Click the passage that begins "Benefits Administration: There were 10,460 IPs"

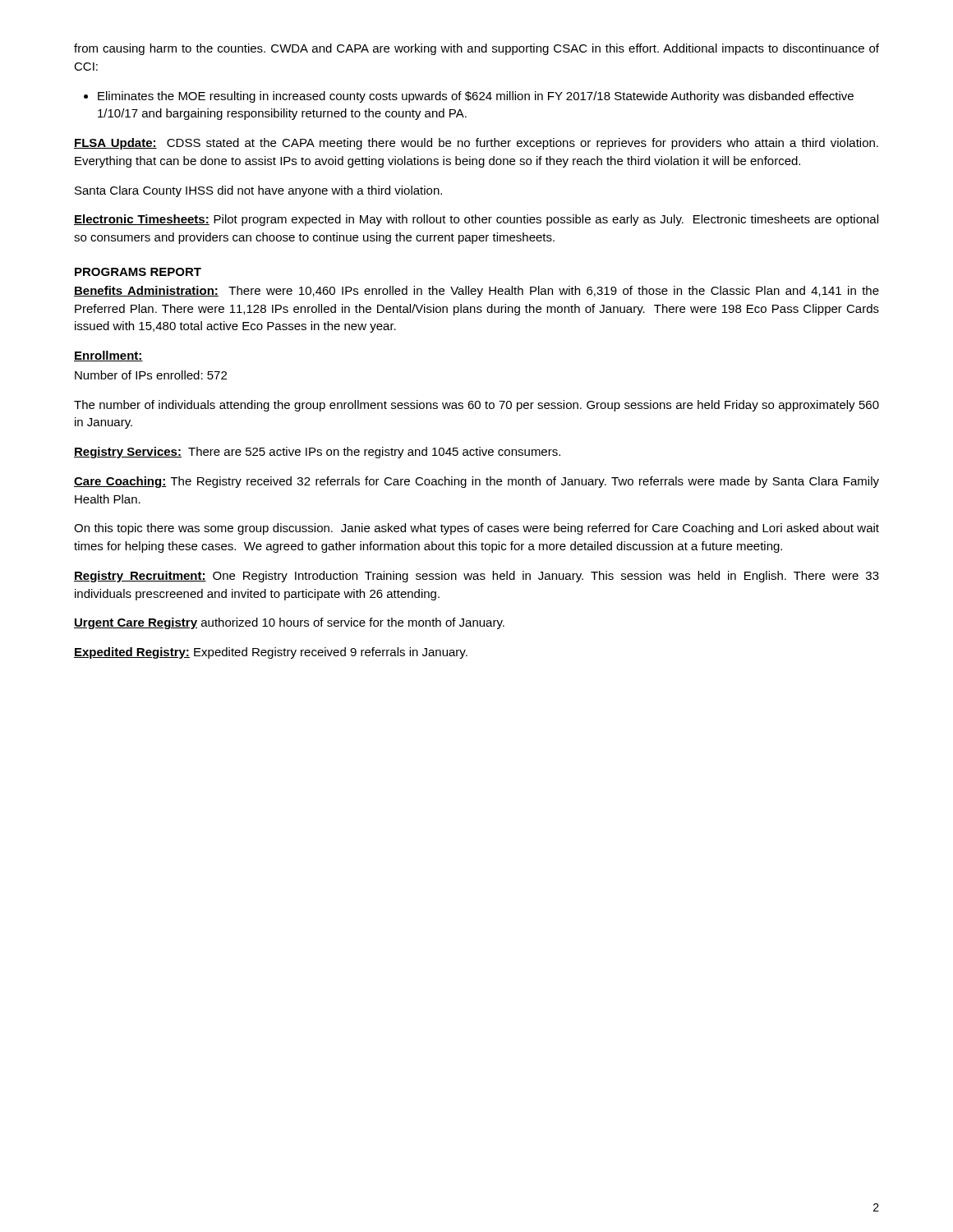coord(476,308)
